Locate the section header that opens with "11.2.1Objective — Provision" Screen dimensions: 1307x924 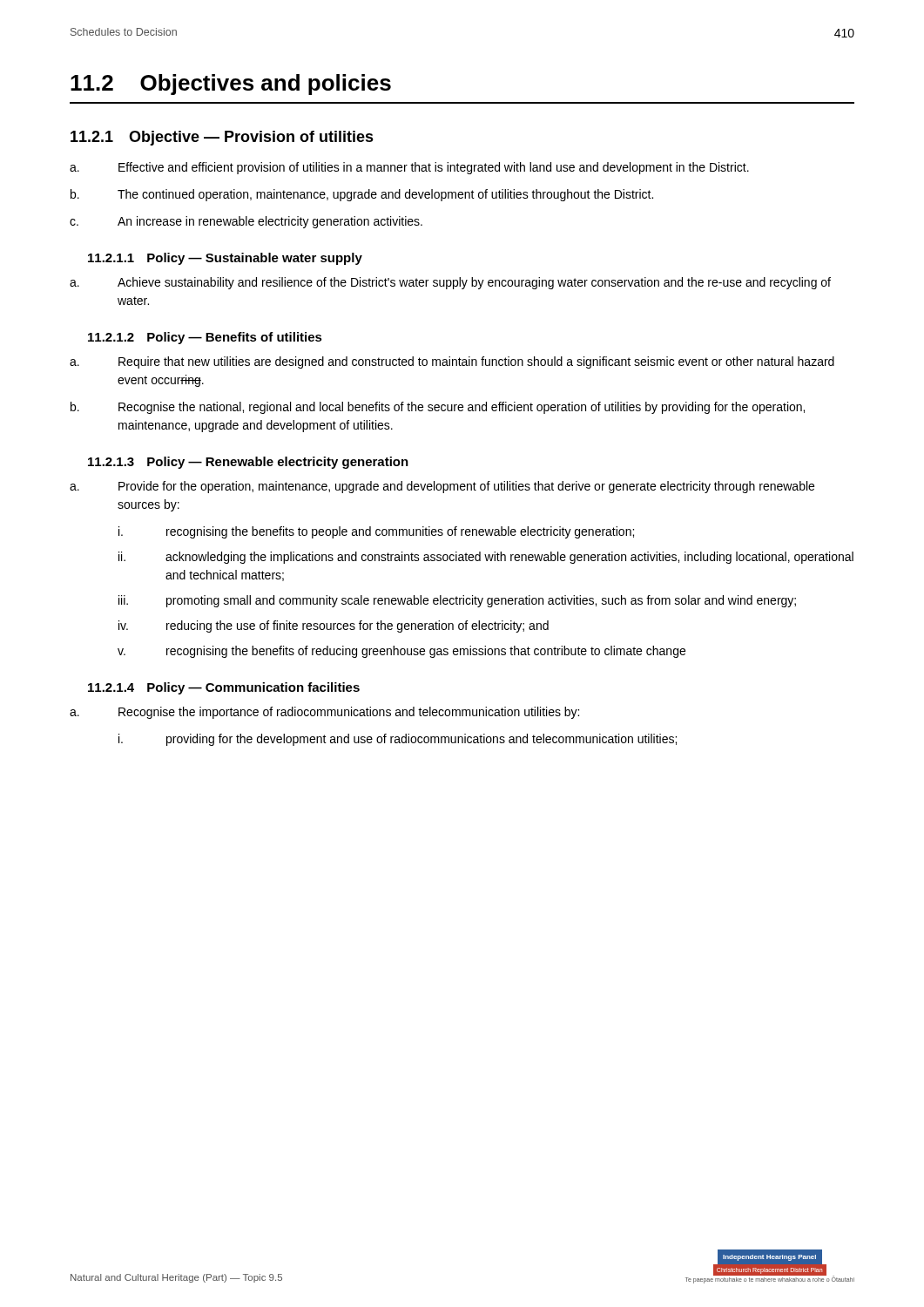click(222, 137)
